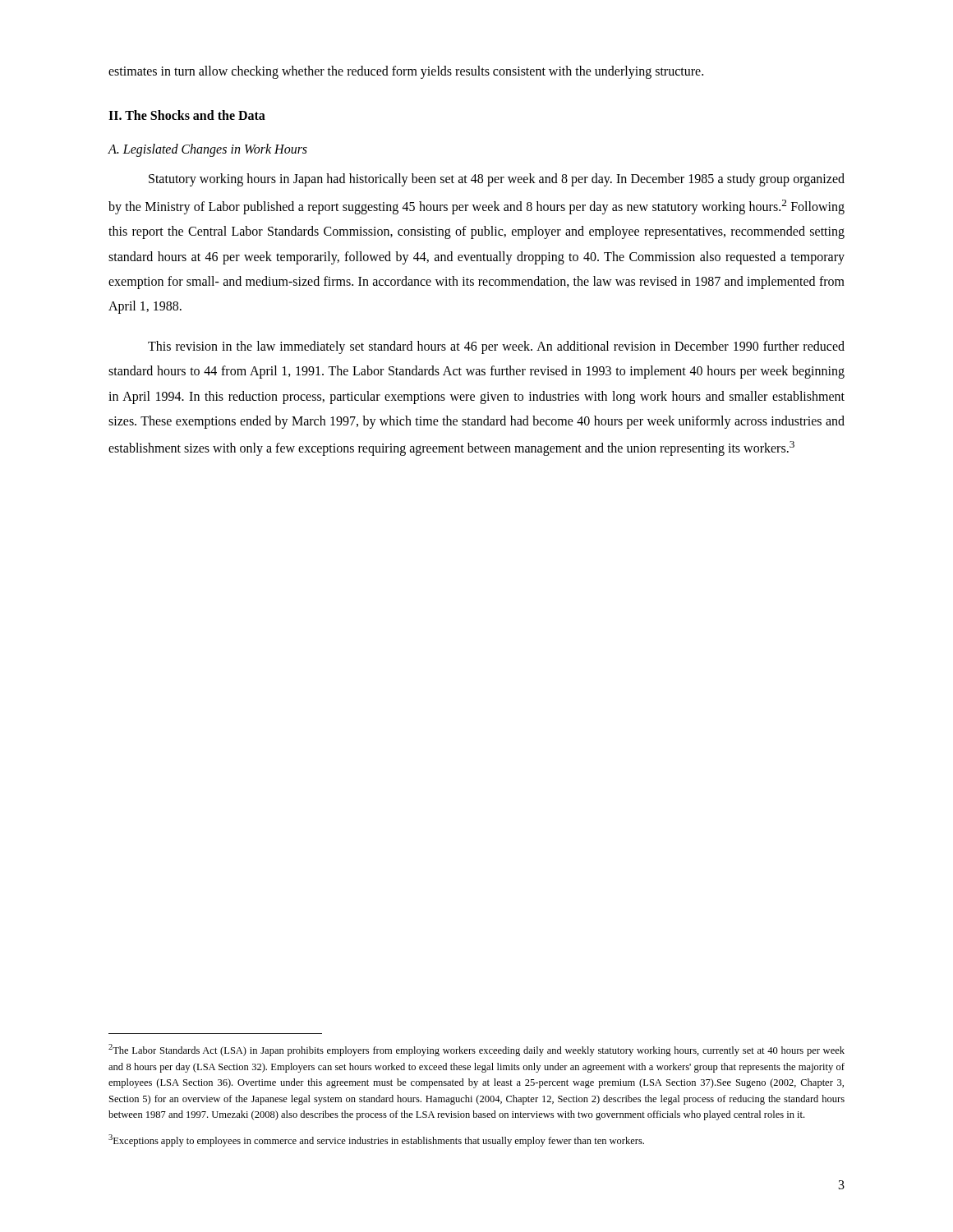Locate the passage starting "estimates in turn"

476,72
